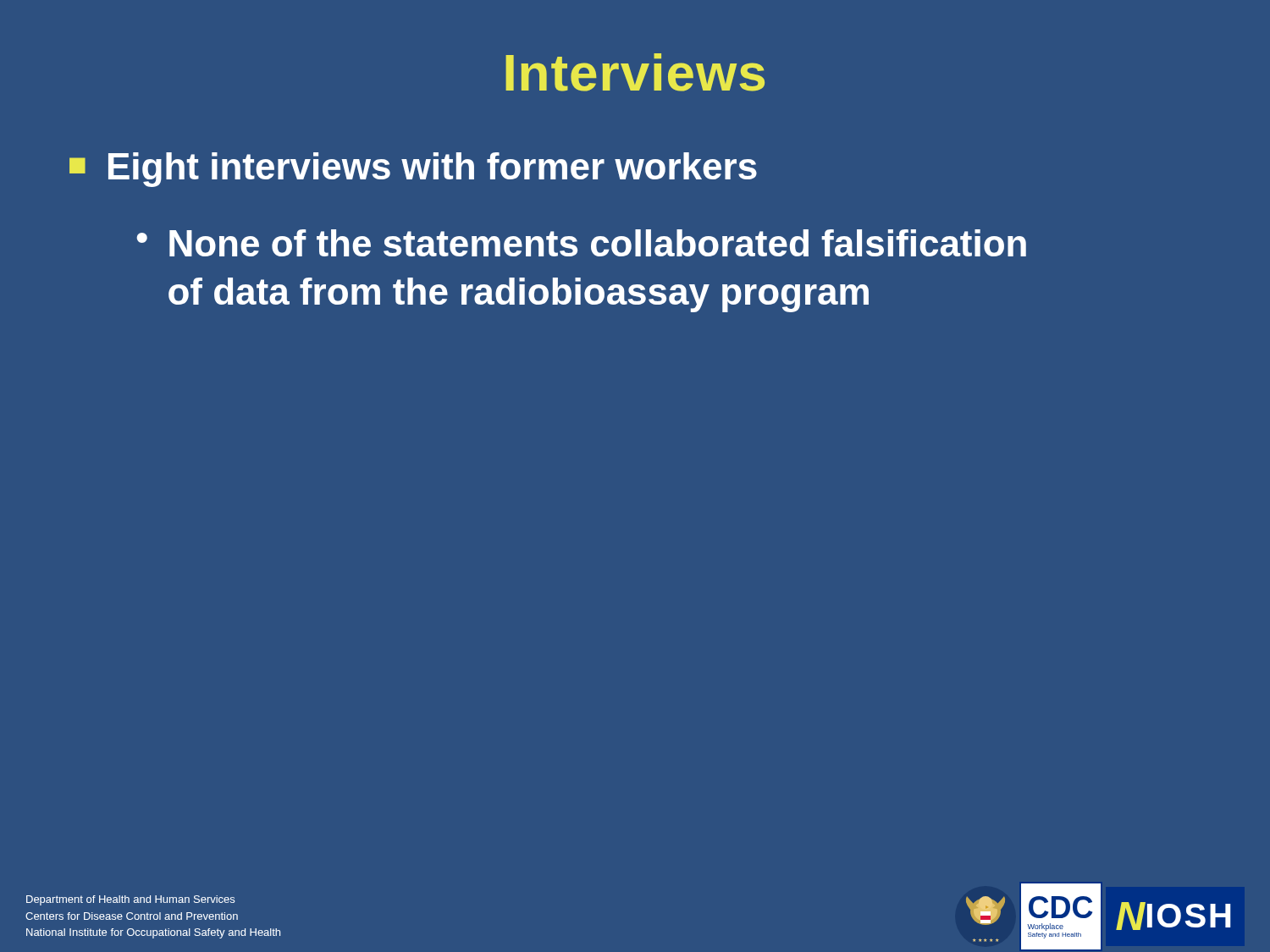Locate the element starting "■ Eight interviews with former"
Image resolution: width=1270 pixels, height=952 pixels.
[x=413, y=167]
